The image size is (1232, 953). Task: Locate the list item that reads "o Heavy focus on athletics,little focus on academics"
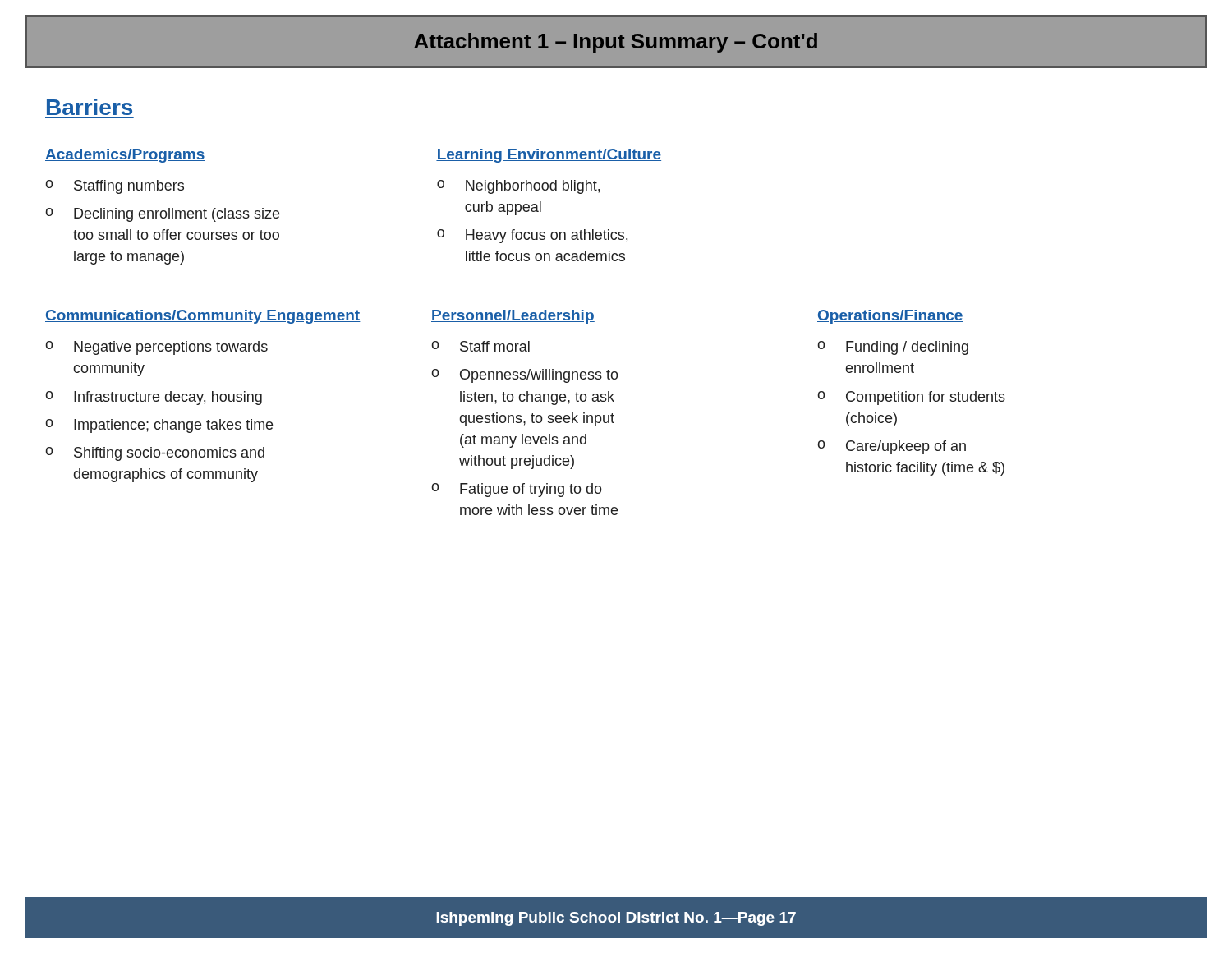pyautogui.click(x=533, y=246)
